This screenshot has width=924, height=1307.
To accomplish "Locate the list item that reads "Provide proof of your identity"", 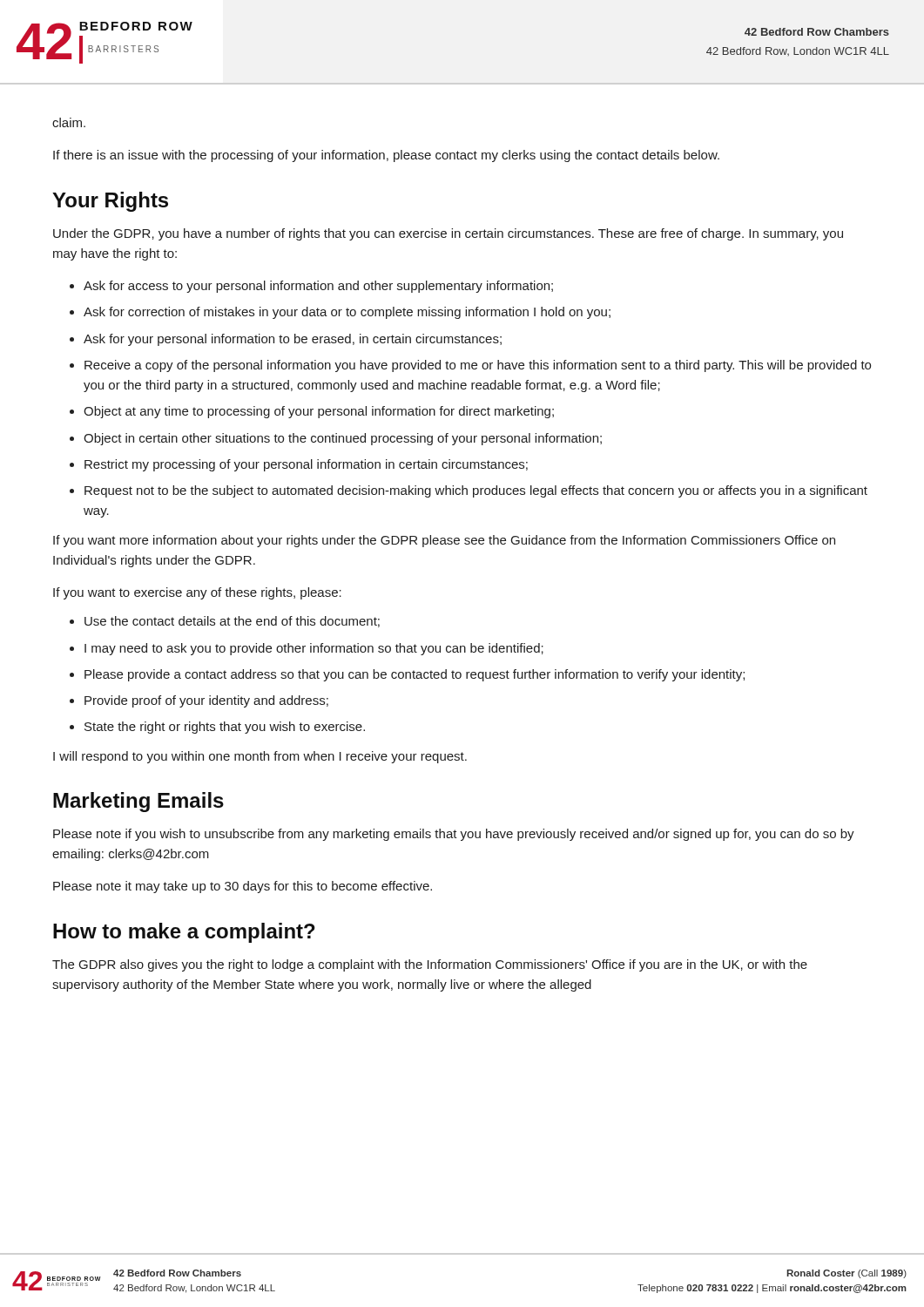I will tap(206, 700).
